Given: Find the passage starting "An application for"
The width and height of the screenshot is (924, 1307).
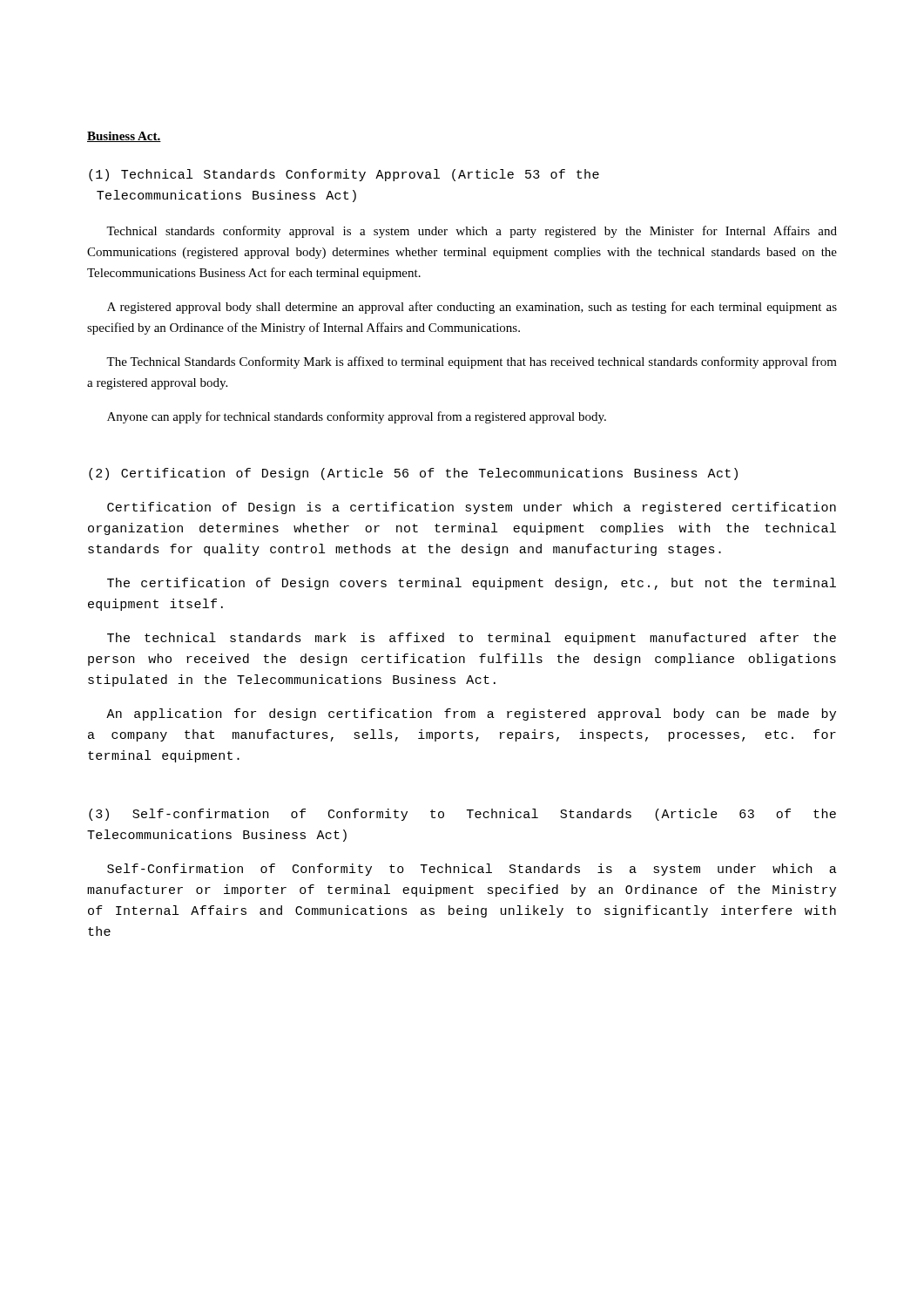Looking at the screenshot, I should point(462,736).
